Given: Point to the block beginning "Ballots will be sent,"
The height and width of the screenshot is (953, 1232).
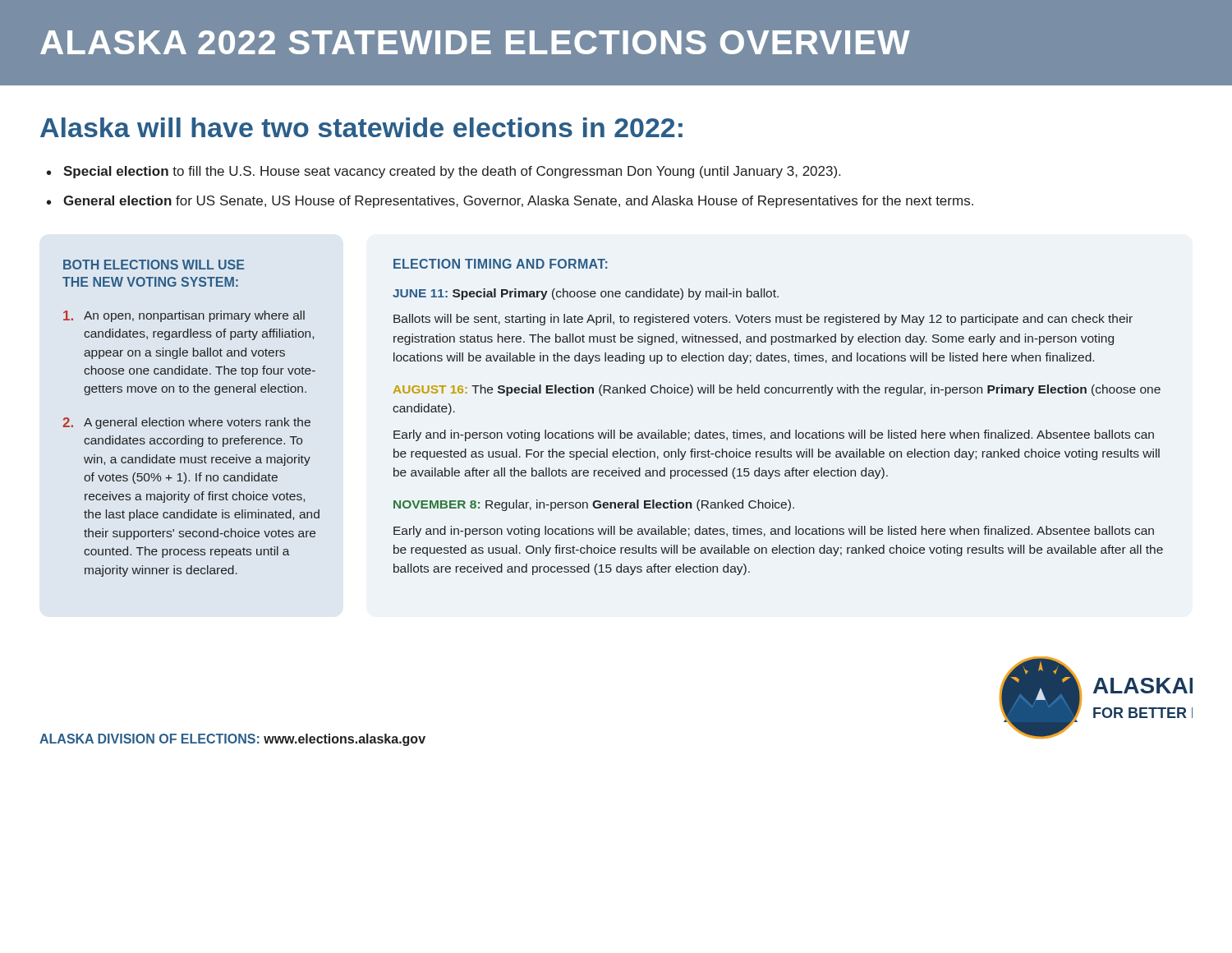Looking at the screenshot, I should (x=763, y=338).
